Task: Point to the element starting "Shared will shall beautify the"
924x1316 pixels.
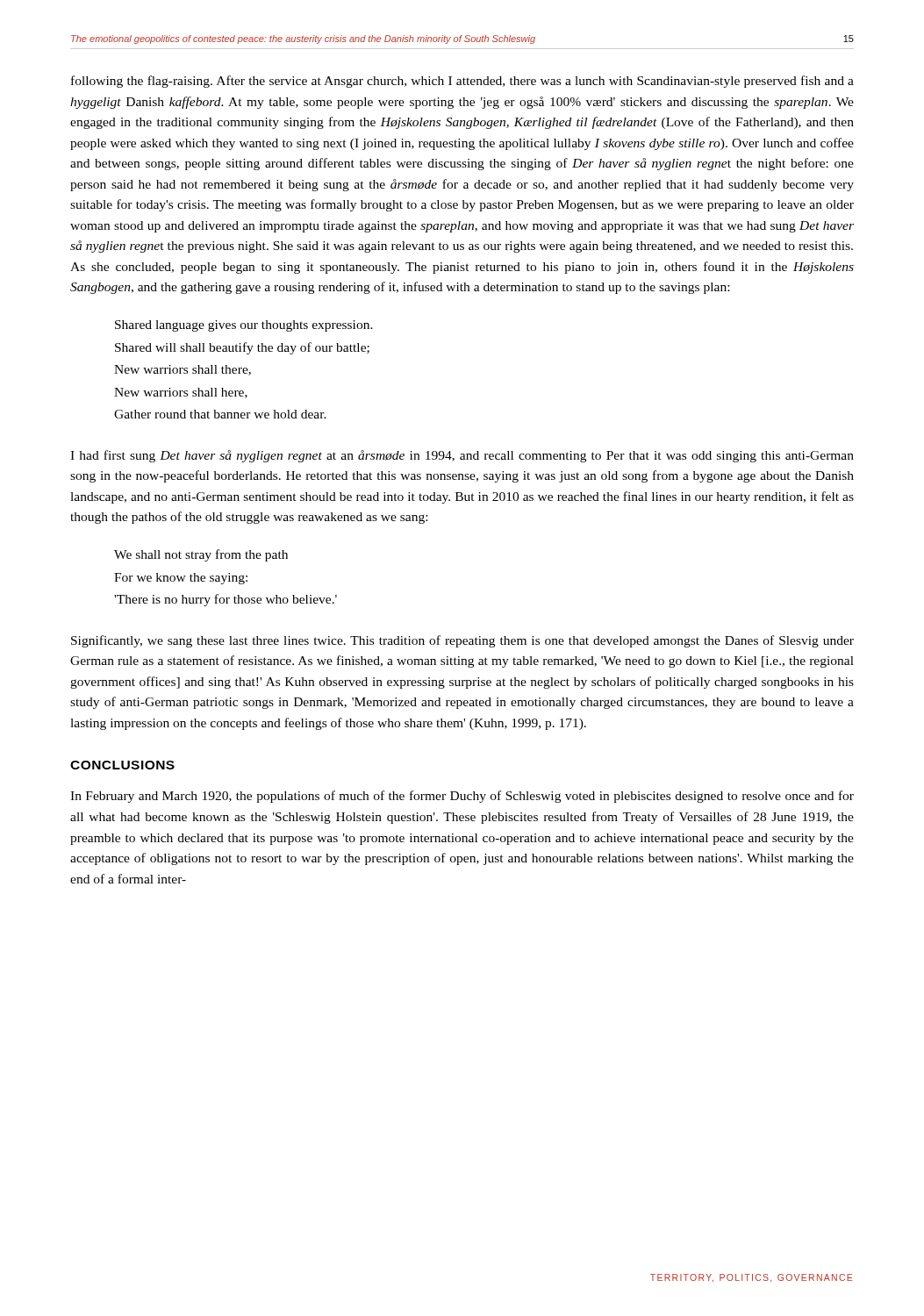Action: 242,347
